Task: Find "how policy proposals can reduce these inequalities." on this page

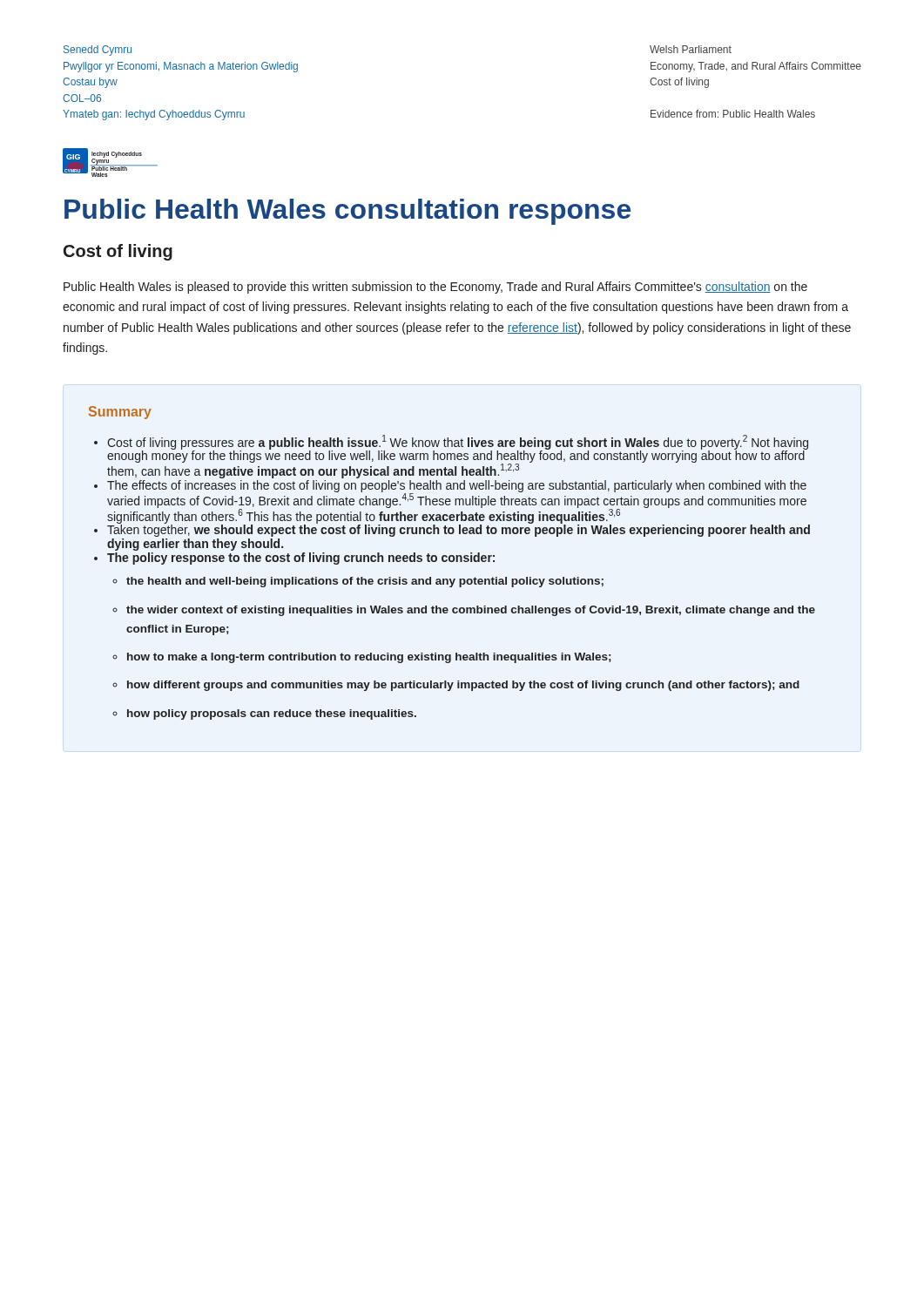Action: pos(272,713)
